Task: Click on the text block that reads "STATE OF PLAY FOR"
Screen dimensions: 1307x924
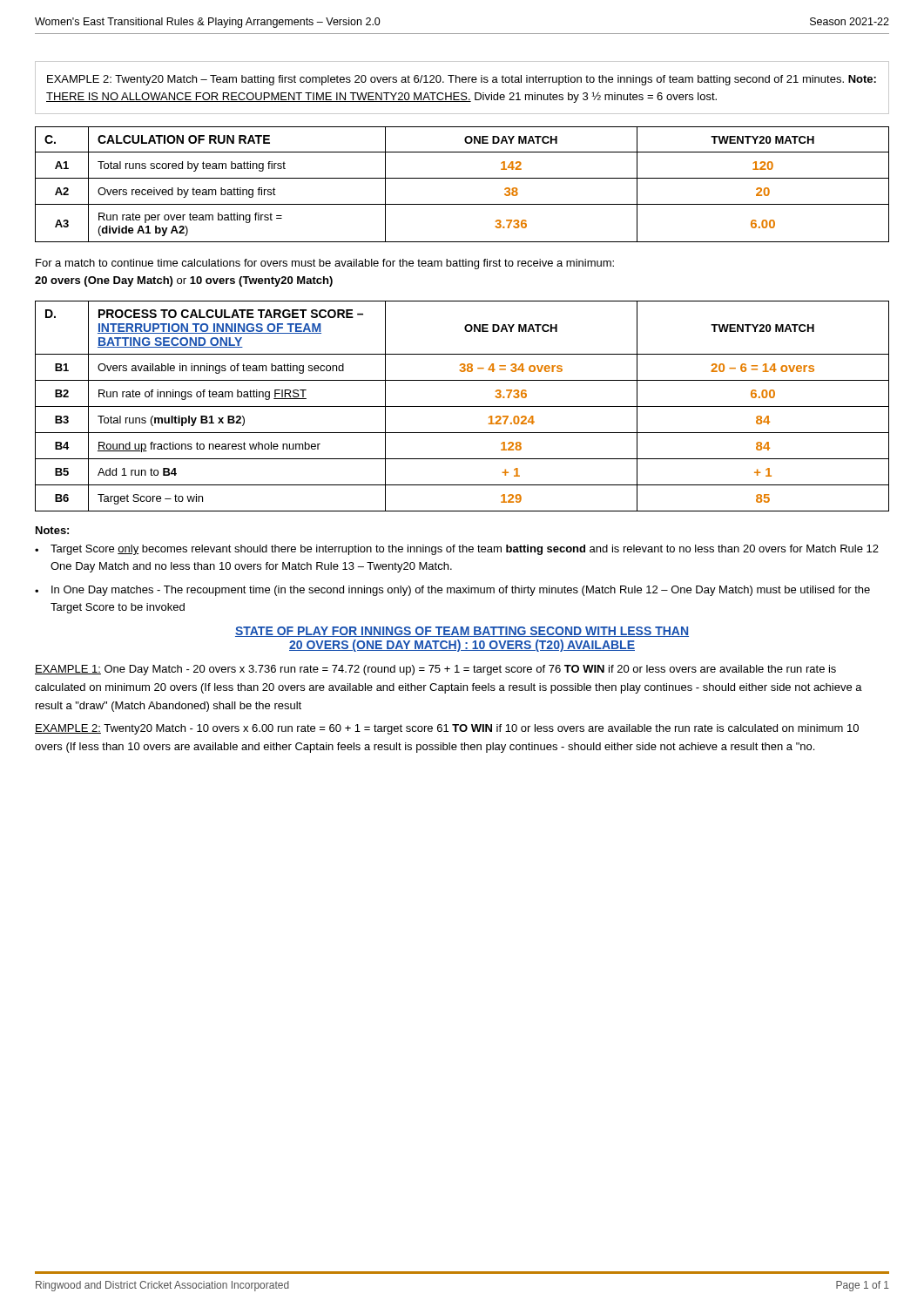Action: click(462, 638)
